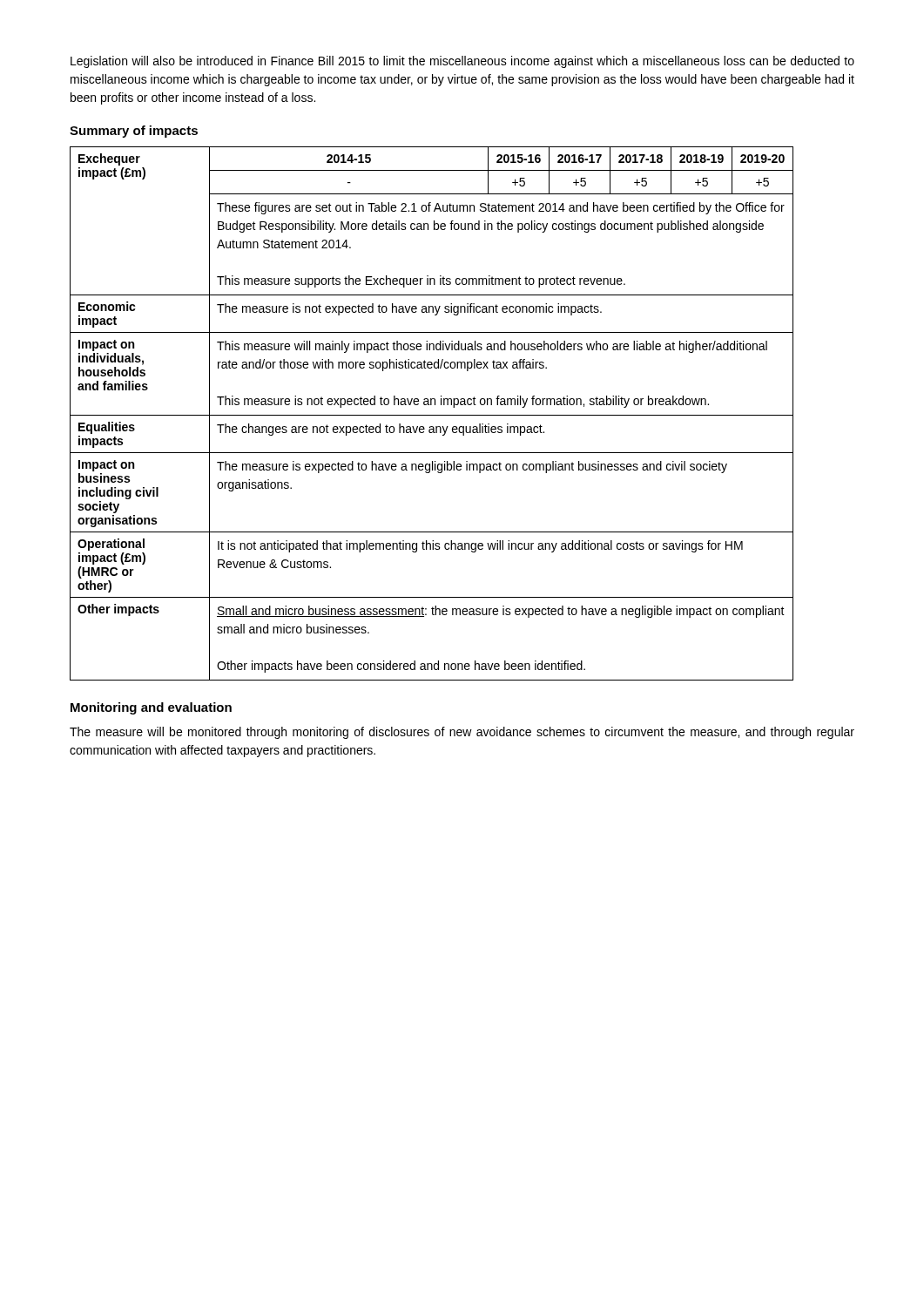Point to the text starting "Monitoring and evaluation"

[151, 707]
